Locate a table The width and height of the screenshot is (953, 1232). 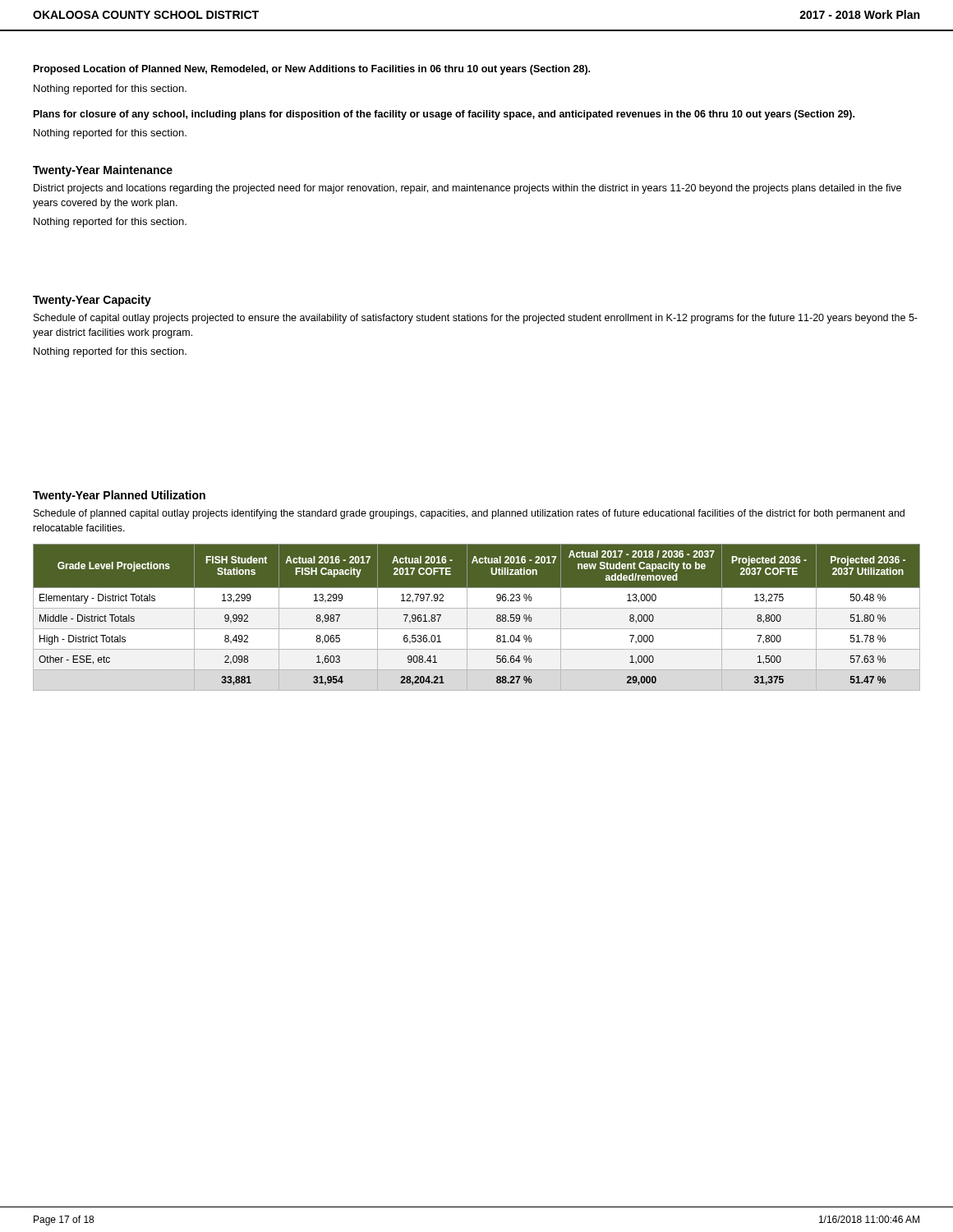tap(476, 617)
